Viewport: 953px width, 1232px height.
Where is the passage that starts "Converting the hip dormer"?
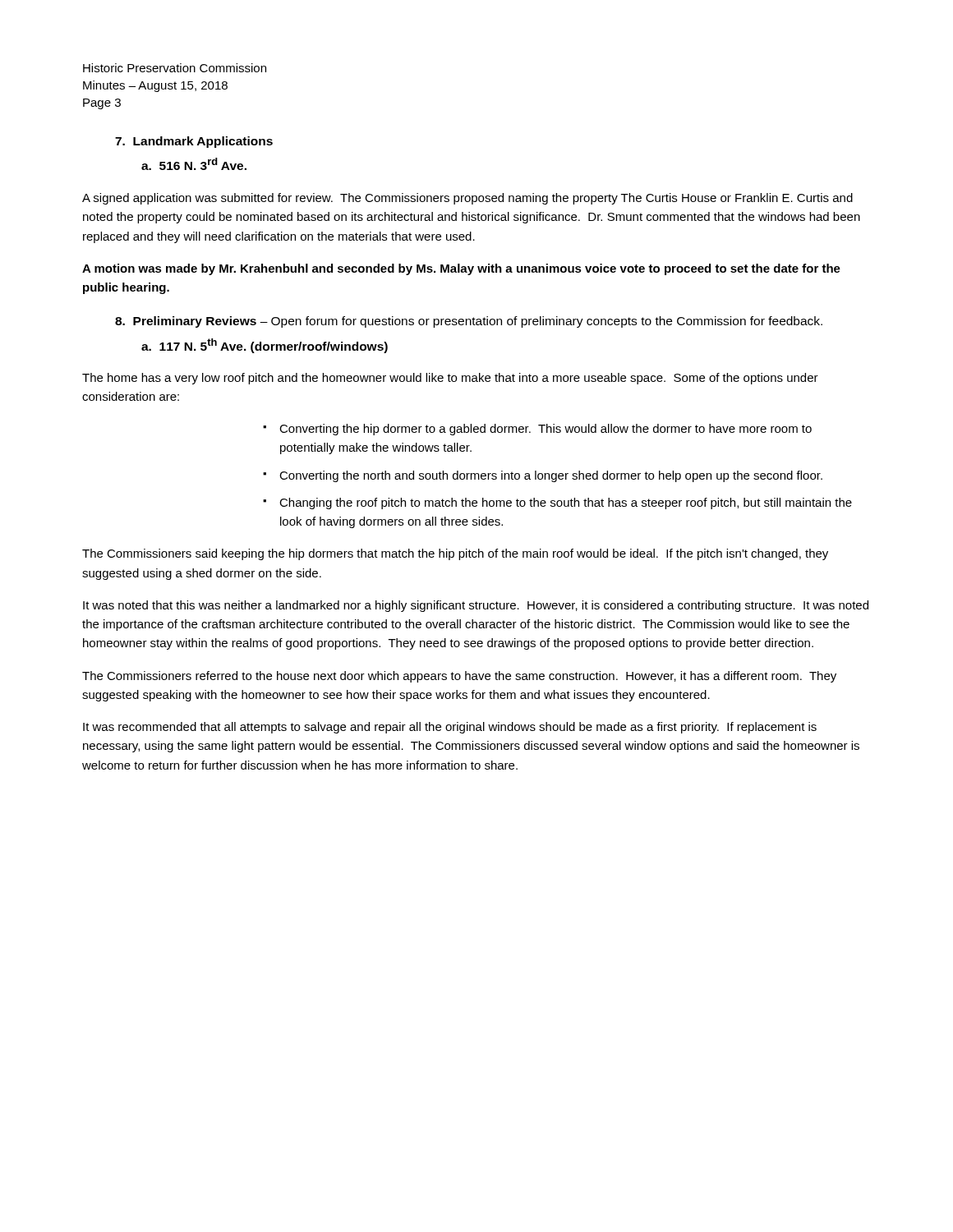[x=546, y=438]
